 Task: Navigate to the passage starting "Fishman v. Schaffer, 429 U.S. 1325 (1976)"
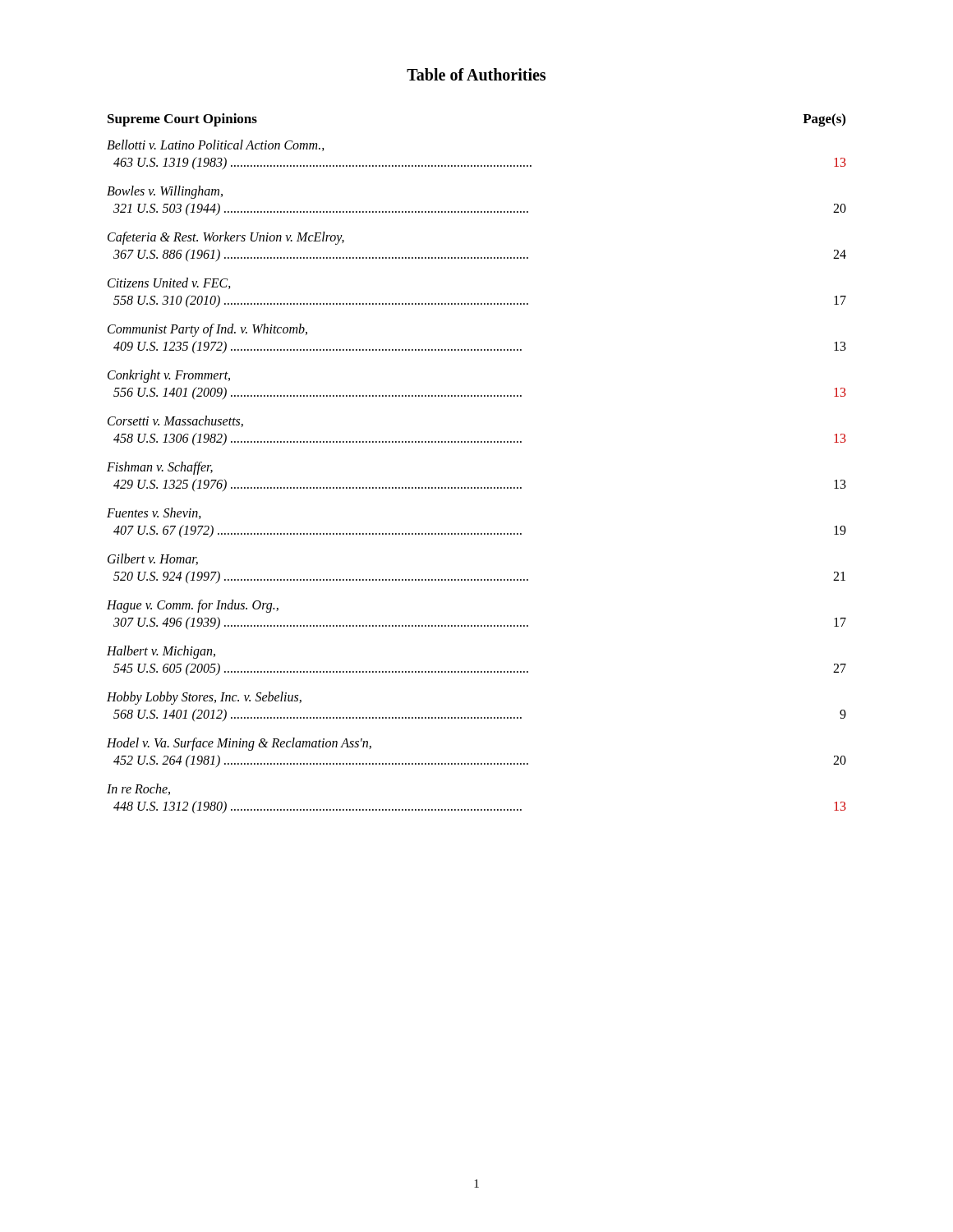[x=160, y=468]
